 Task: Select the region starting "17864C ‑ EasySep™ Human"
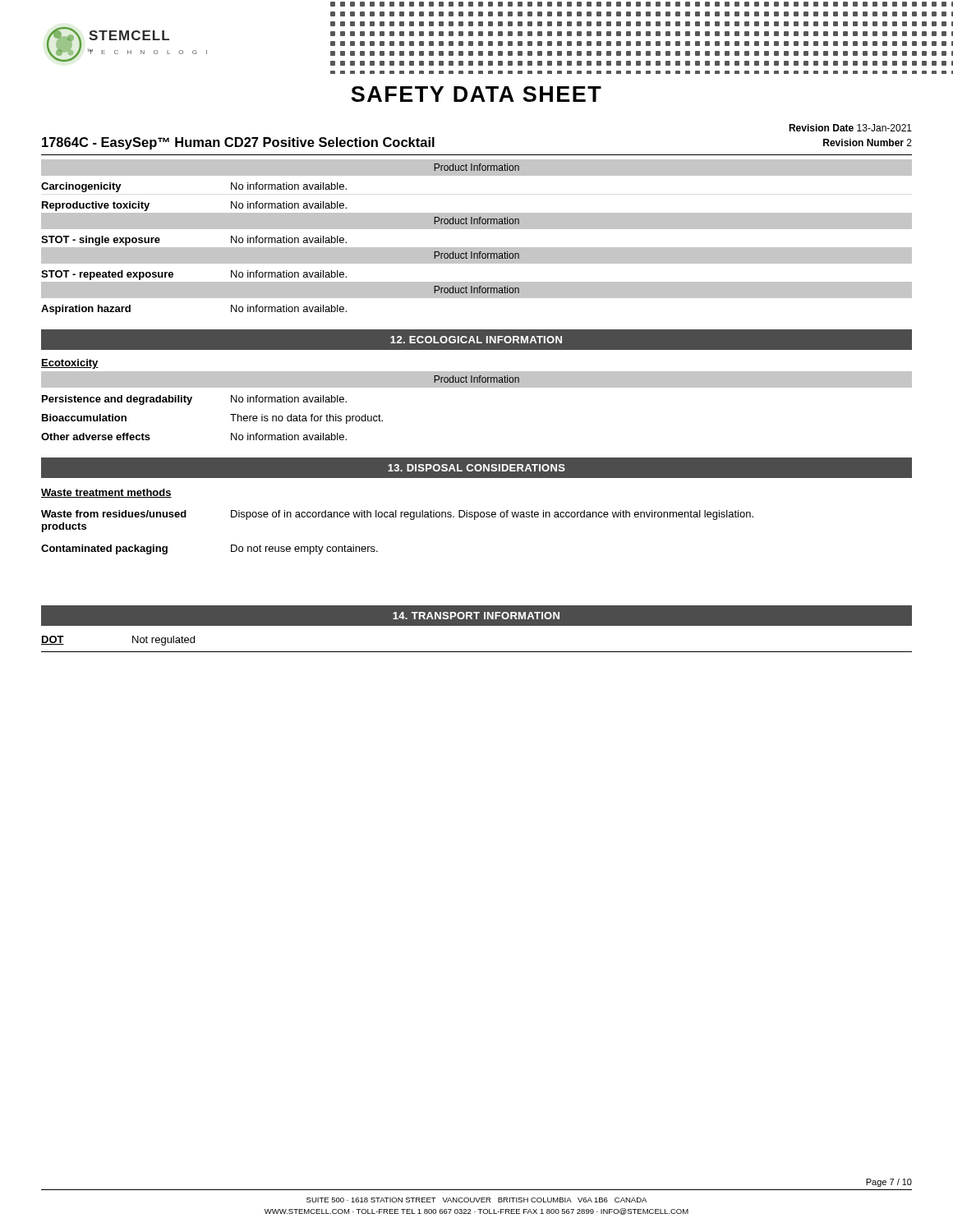click(238, 142)
